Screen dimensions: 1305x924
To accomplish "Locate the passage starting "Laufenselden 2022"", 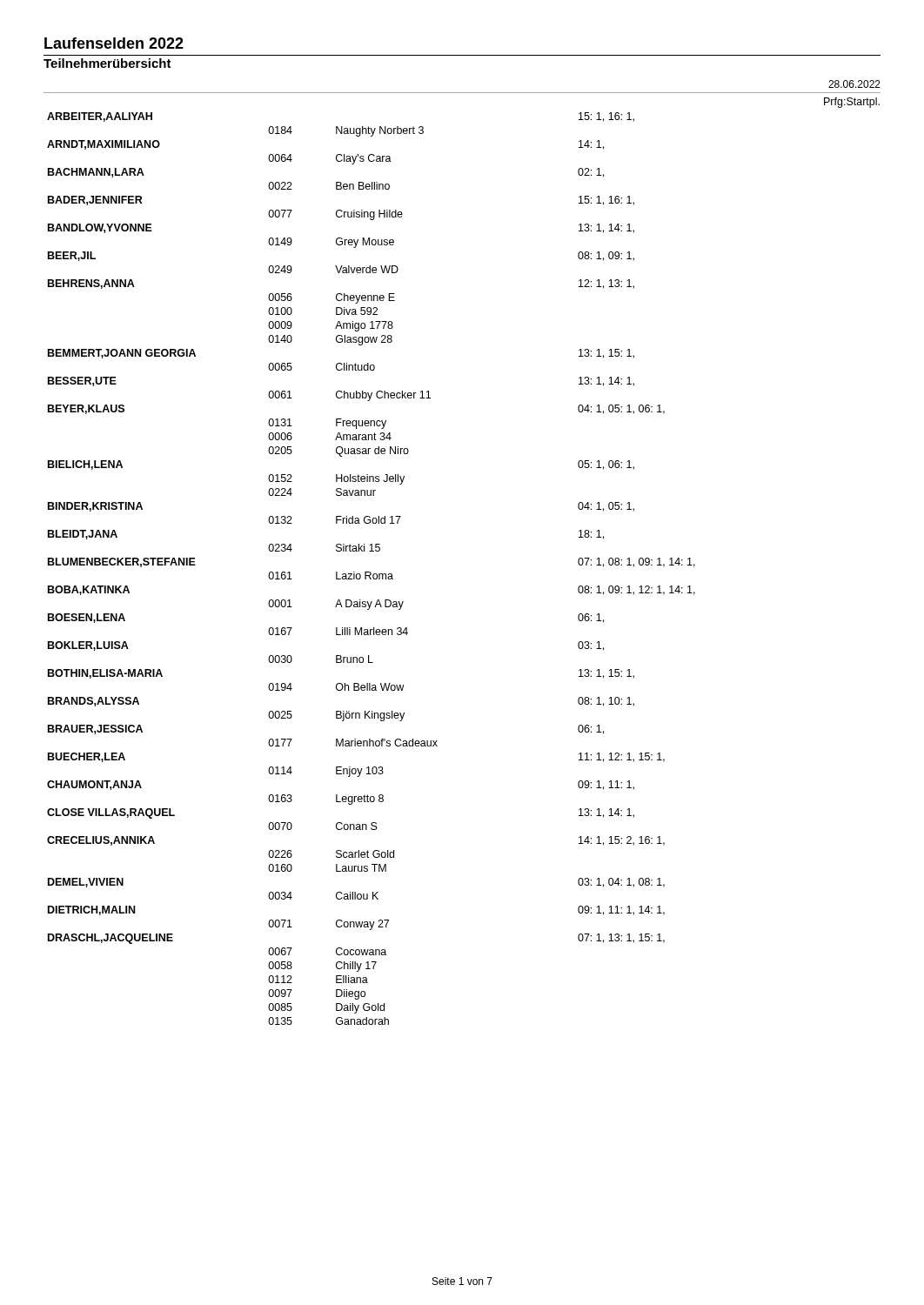I will [114, 44].
